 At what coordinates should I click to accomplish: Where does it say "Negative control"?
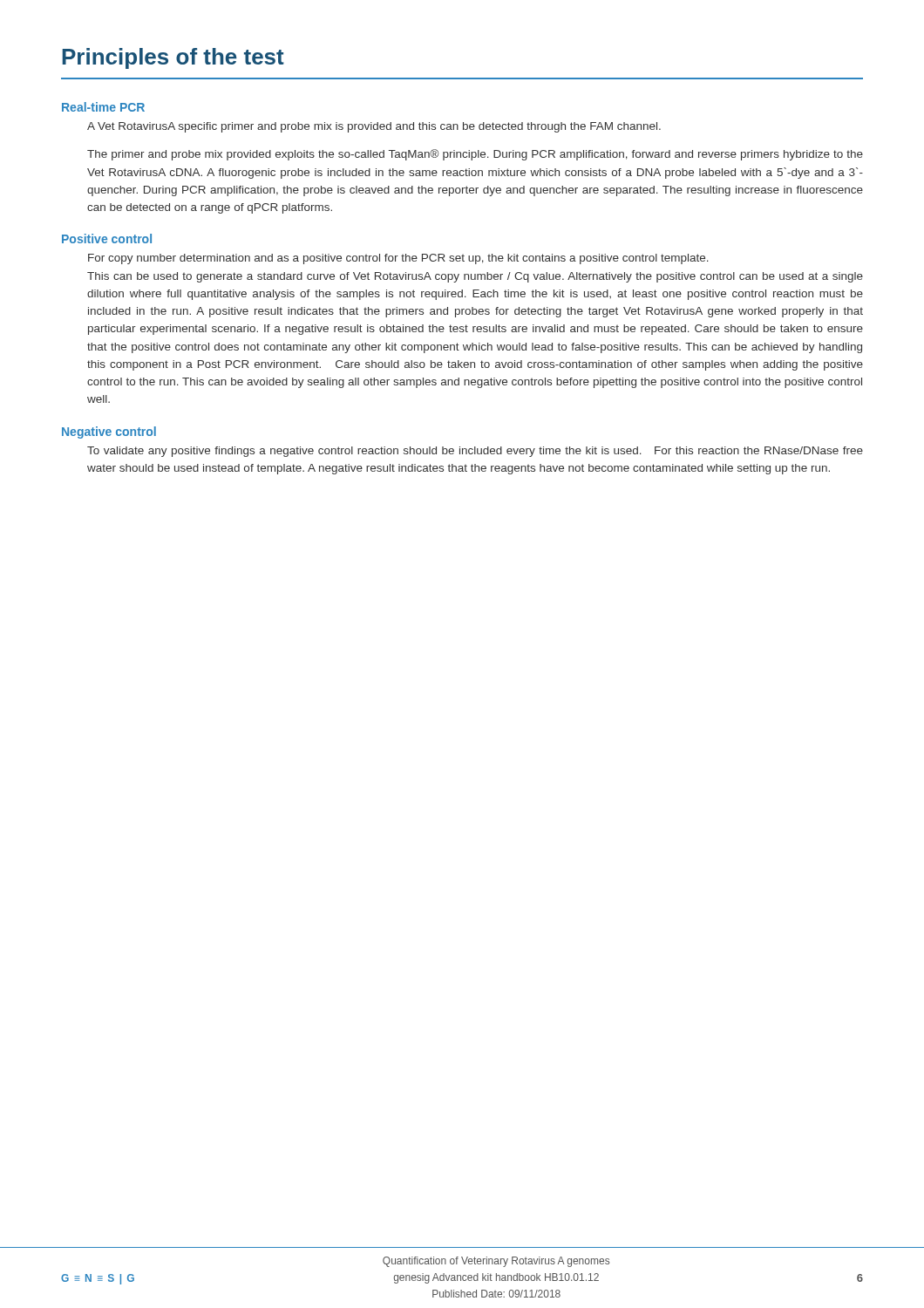click(x=109, y=431)
